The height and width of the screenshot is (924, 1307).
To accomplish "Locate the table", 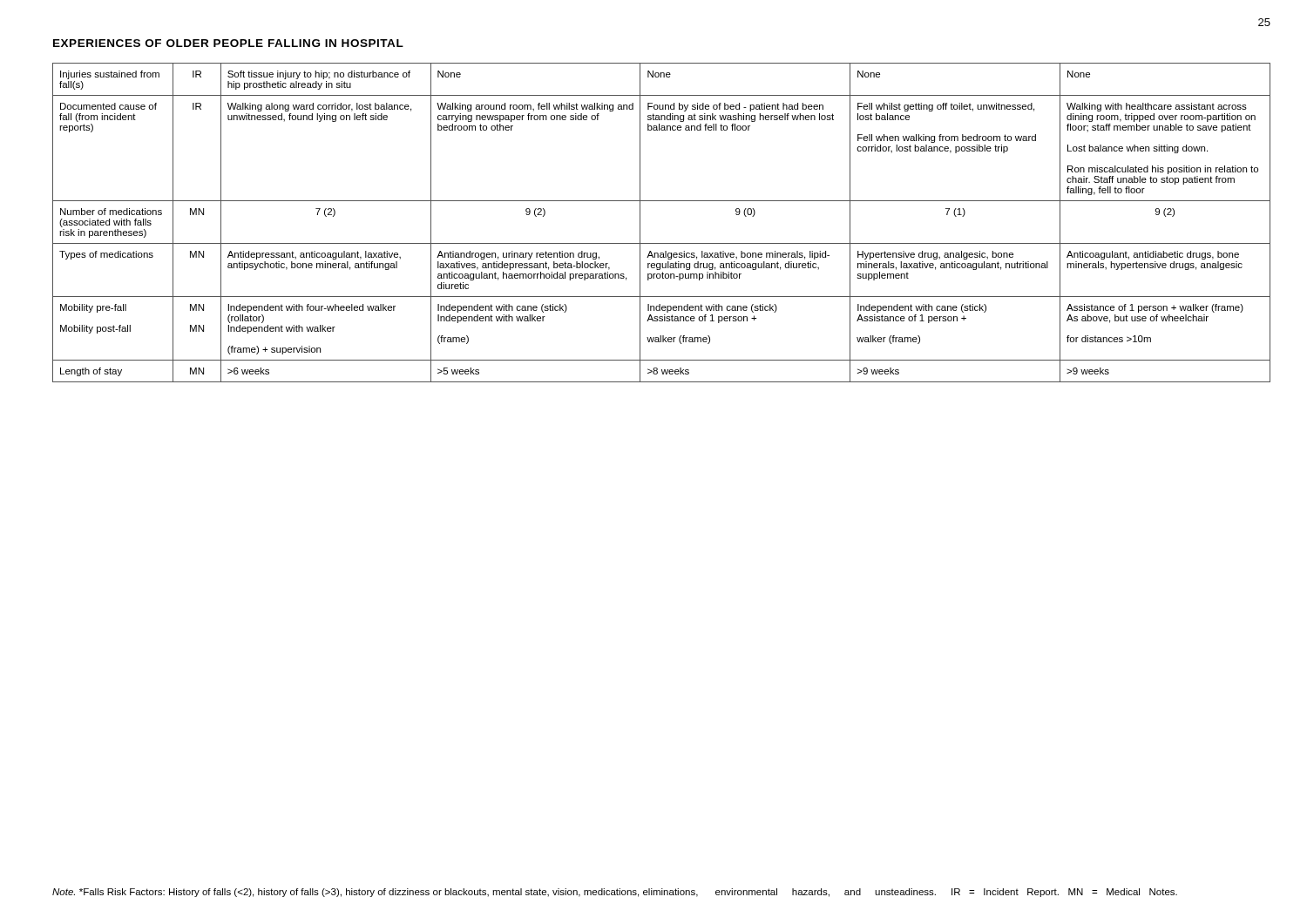I will (x=661, y=223).
